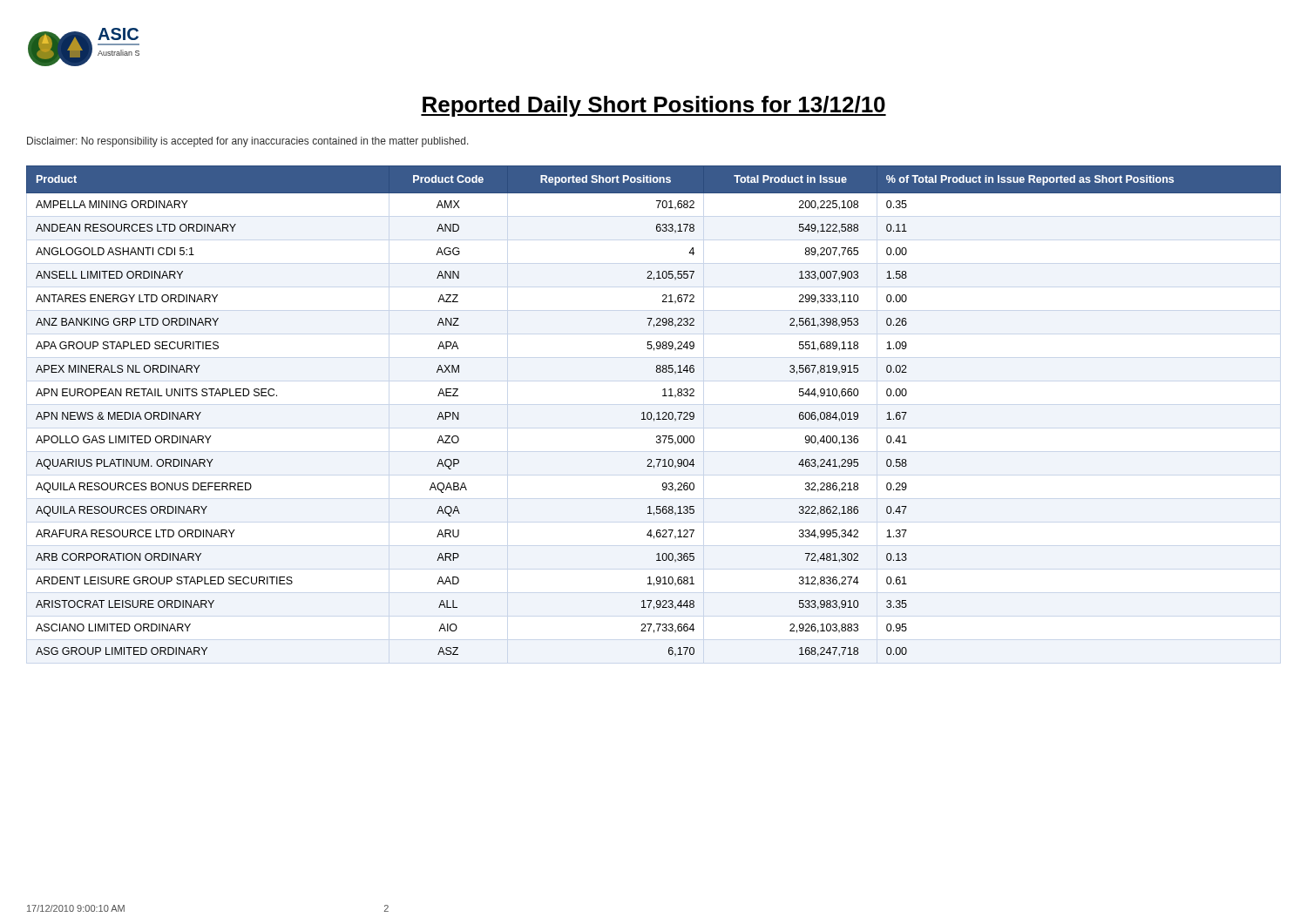Select the logo
This screenshot has width=1307, height=924.
pos(83,49)
